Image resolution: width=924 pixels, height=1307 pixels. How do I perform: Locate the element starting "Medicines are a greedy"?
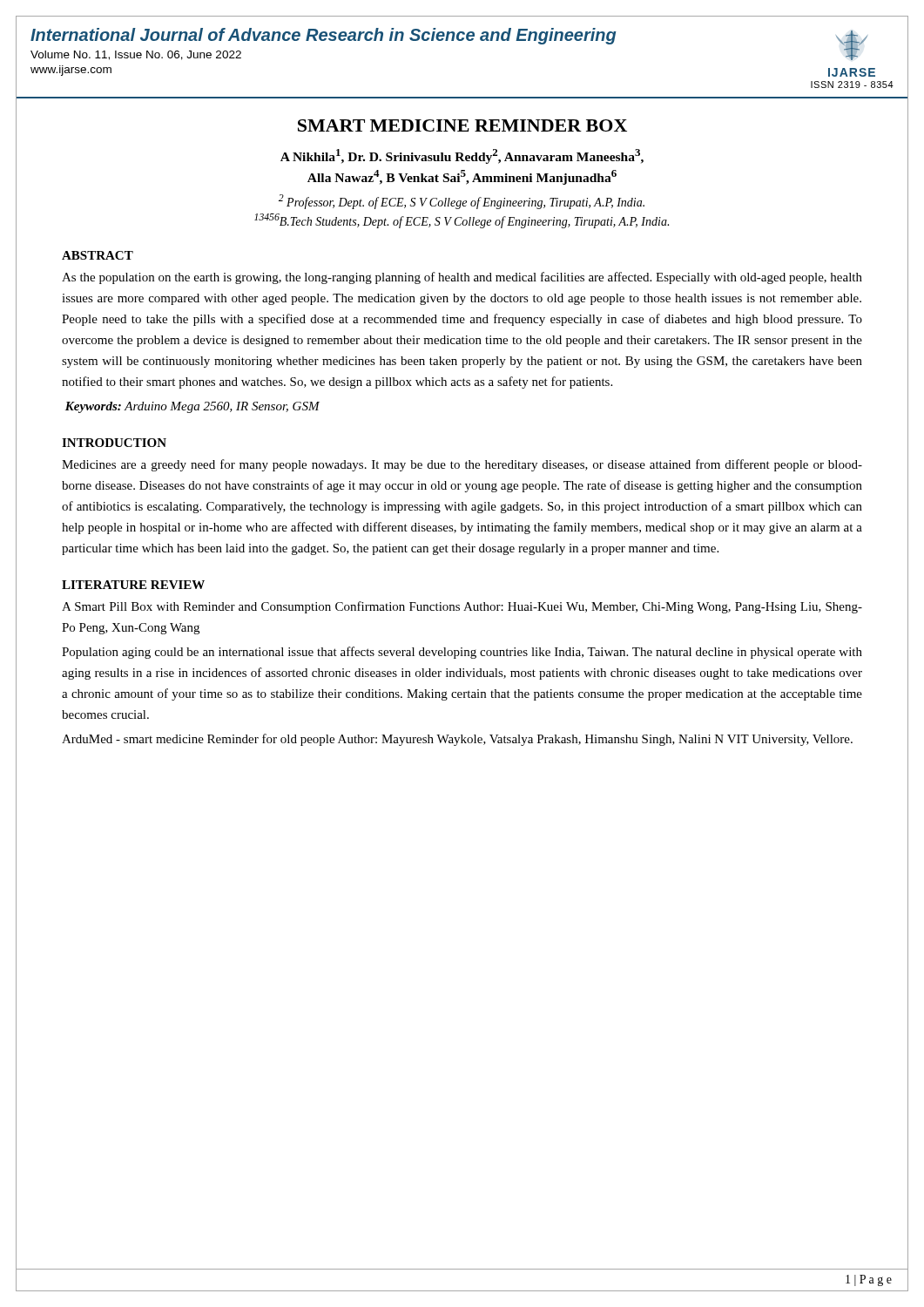click(x=462, y=506)
